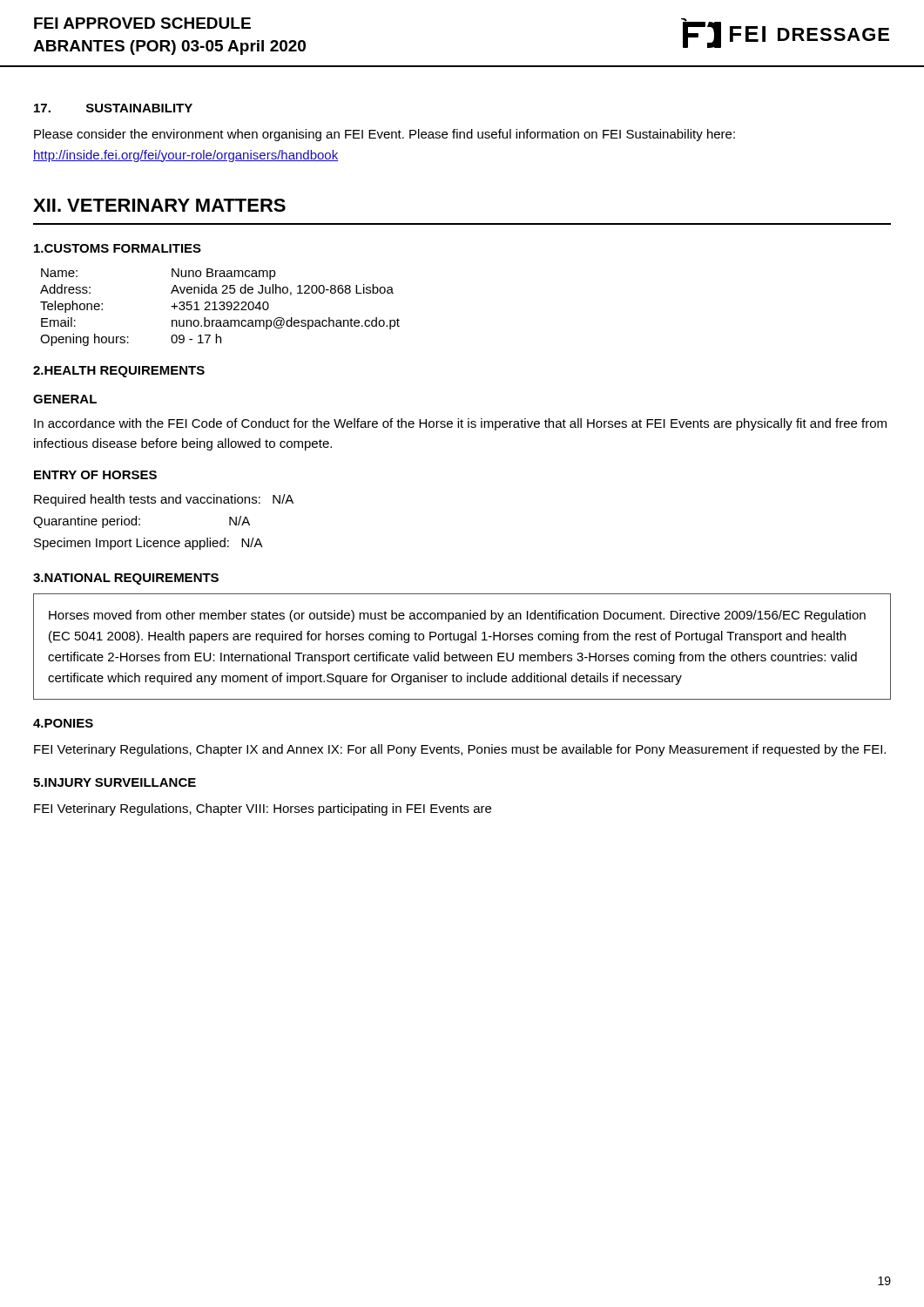Where is the passage that starts "FEI Veterinary Regulations, Chapter VIII: Horses participating in"?
The height and width of the screenshot is (1307, 924).
(x=263, y=808)
